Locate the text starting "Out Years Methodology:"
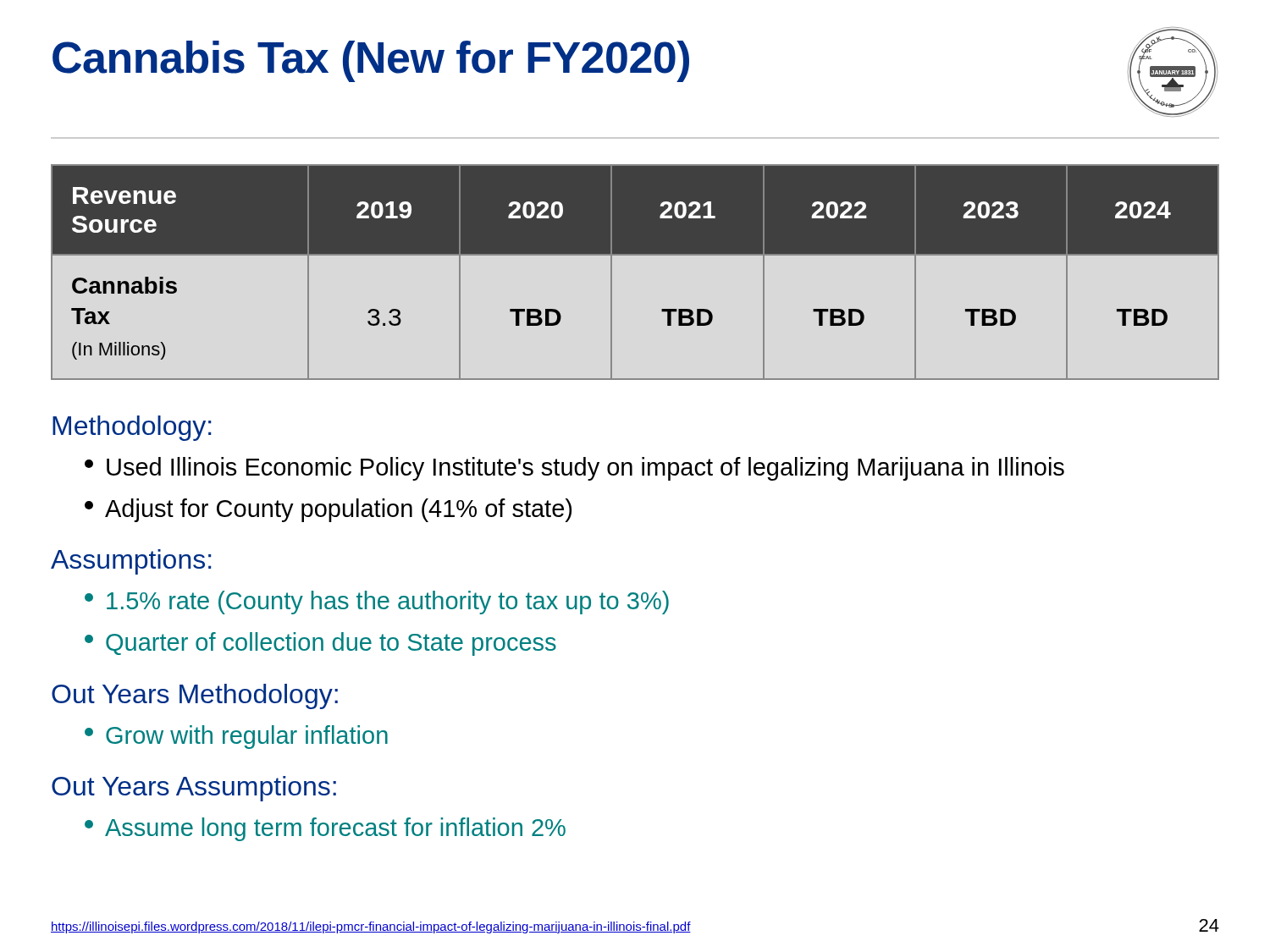The width and height of the screenshot is (1270, 952). pyautogui.click(x=195, y=694)
